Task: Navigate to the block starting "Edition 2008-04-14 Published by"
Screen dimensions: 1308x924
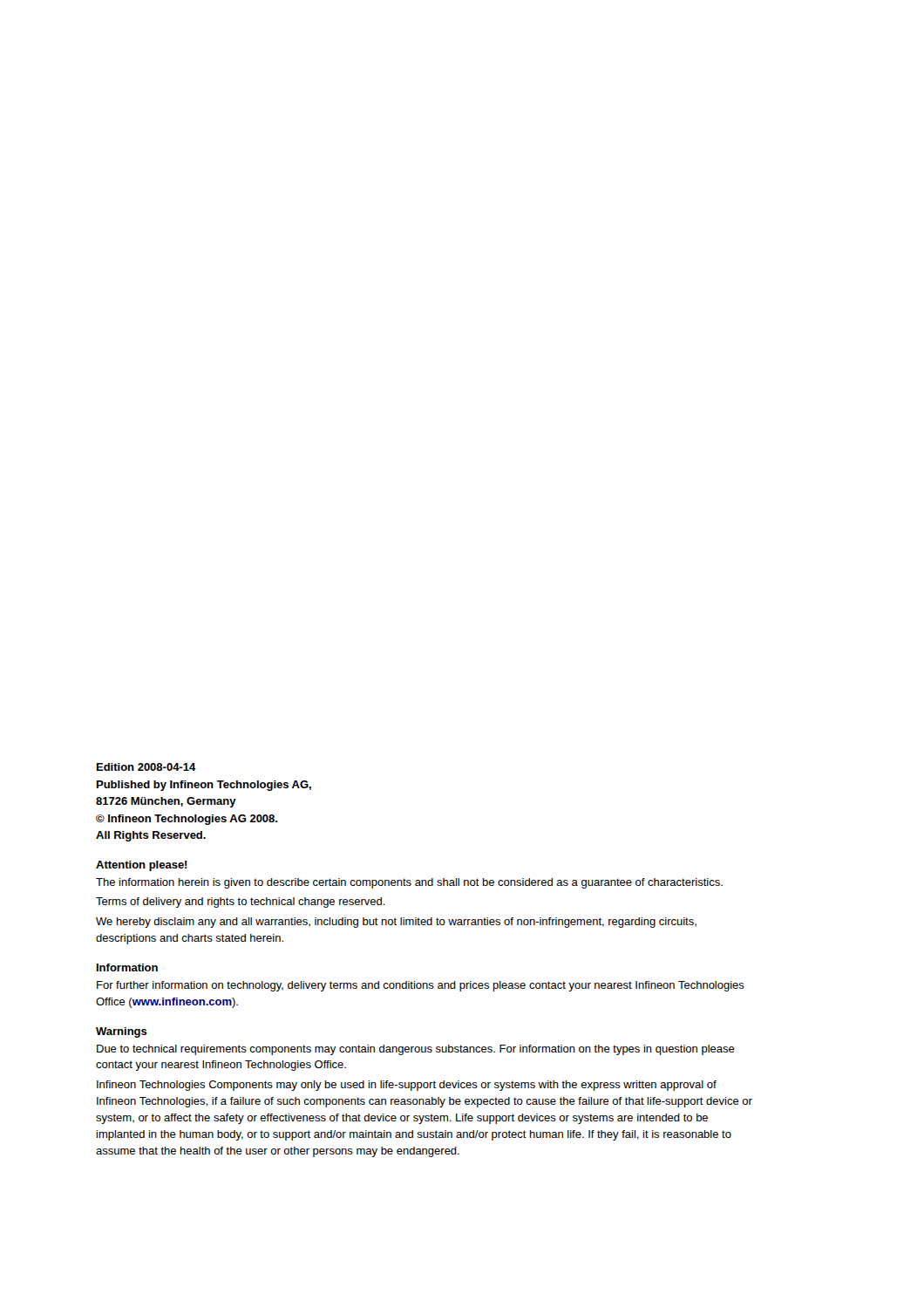Action: [x=204, y=801]
